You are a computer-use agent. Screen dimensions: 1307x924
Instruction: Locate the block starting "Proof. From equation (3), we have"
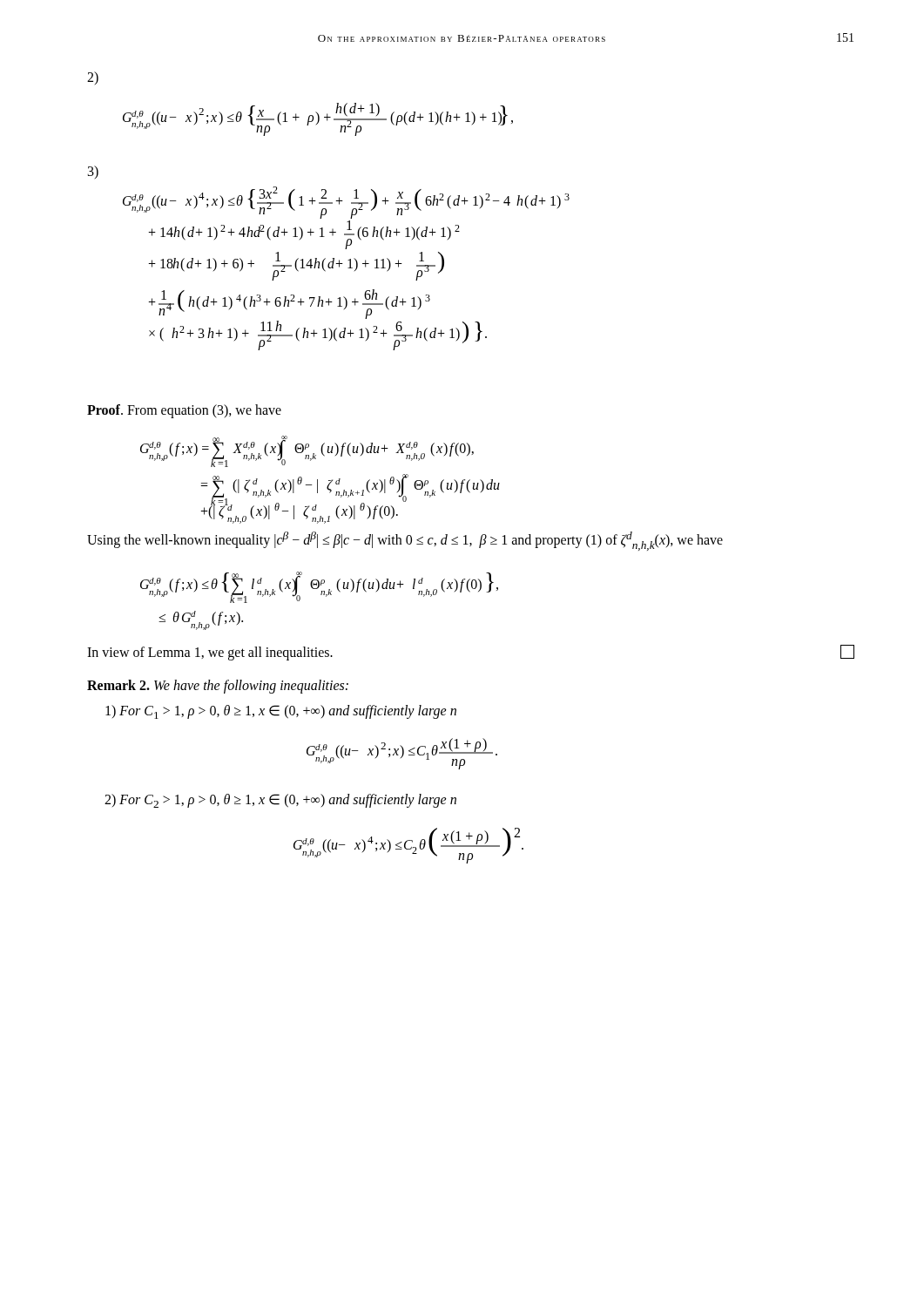tap(184, 410)
